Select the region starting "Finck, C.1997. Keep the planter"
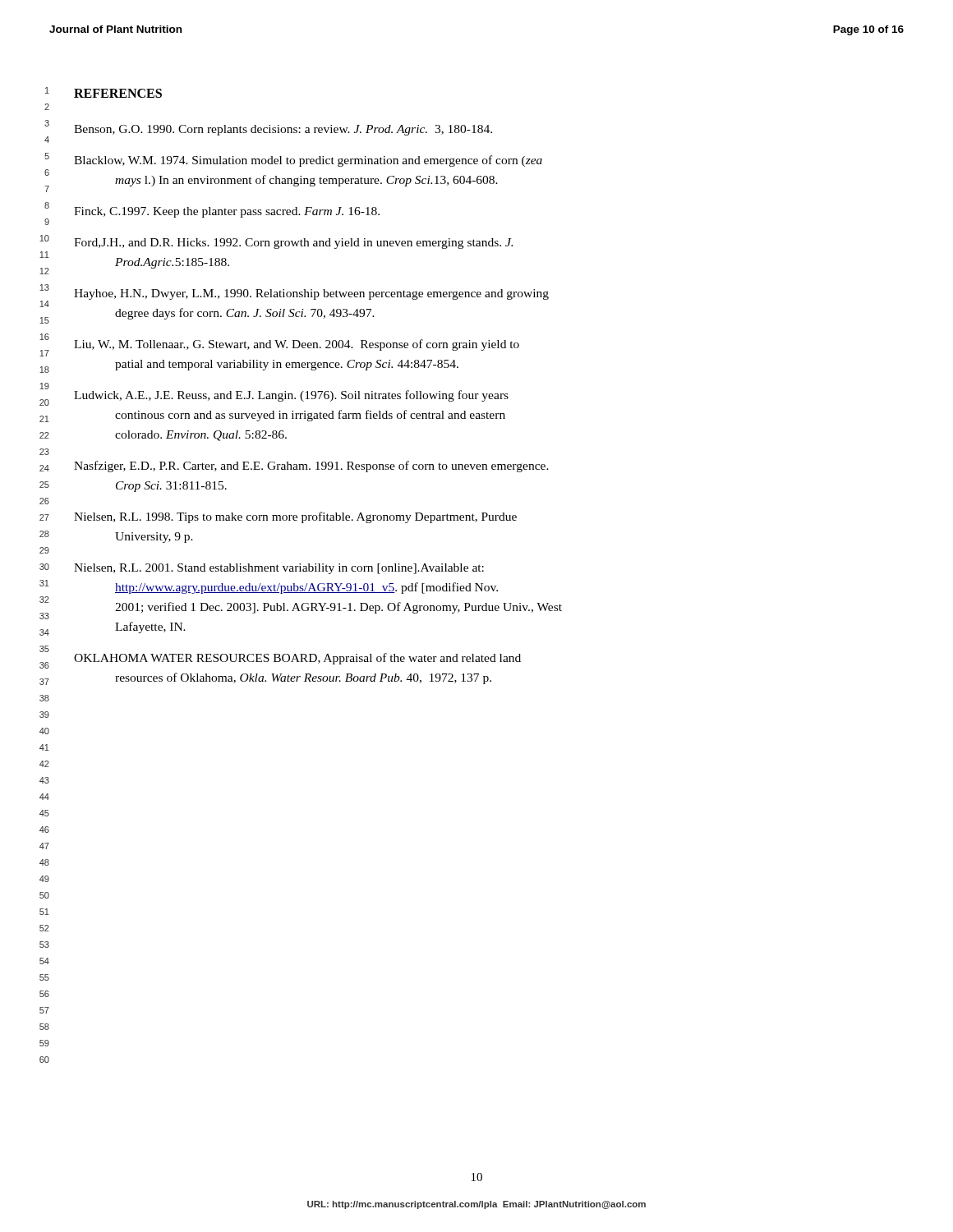The height and width of the screenshot is (1232, 953). click(x=227, y=211)
